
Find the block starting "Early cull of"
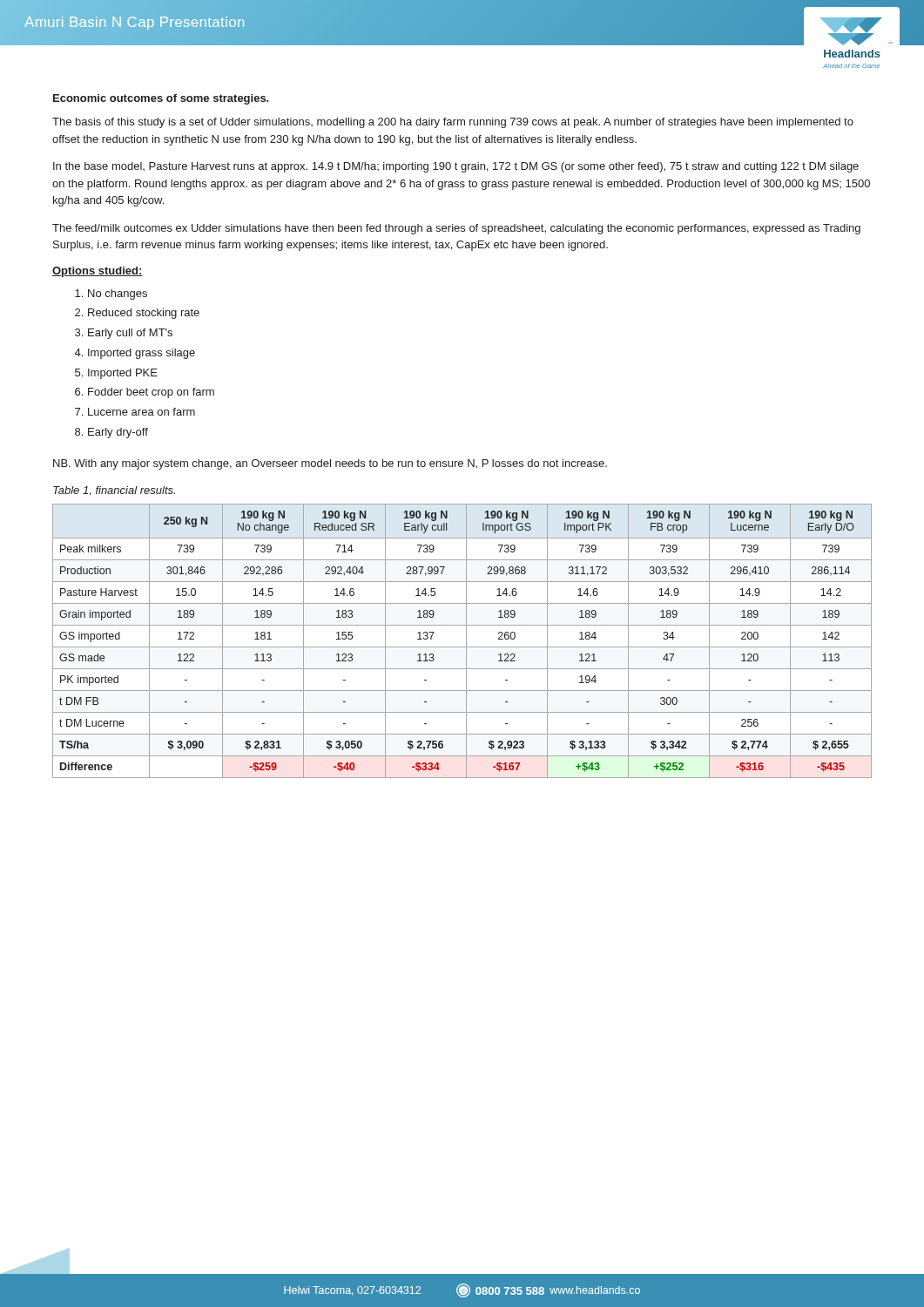point(130,332)
